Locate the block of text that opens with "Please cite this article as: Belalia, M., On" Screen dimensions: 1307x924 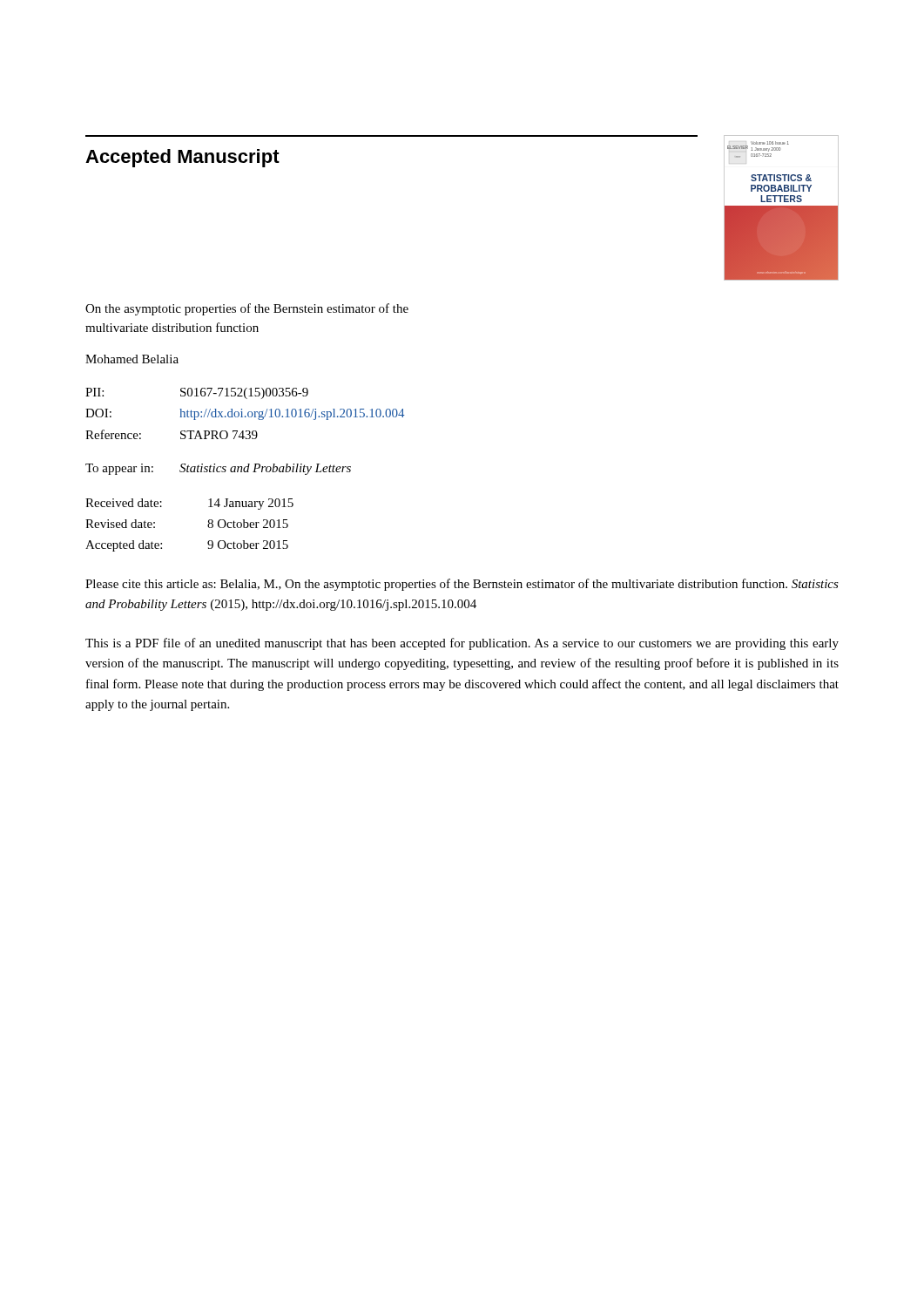462,594
